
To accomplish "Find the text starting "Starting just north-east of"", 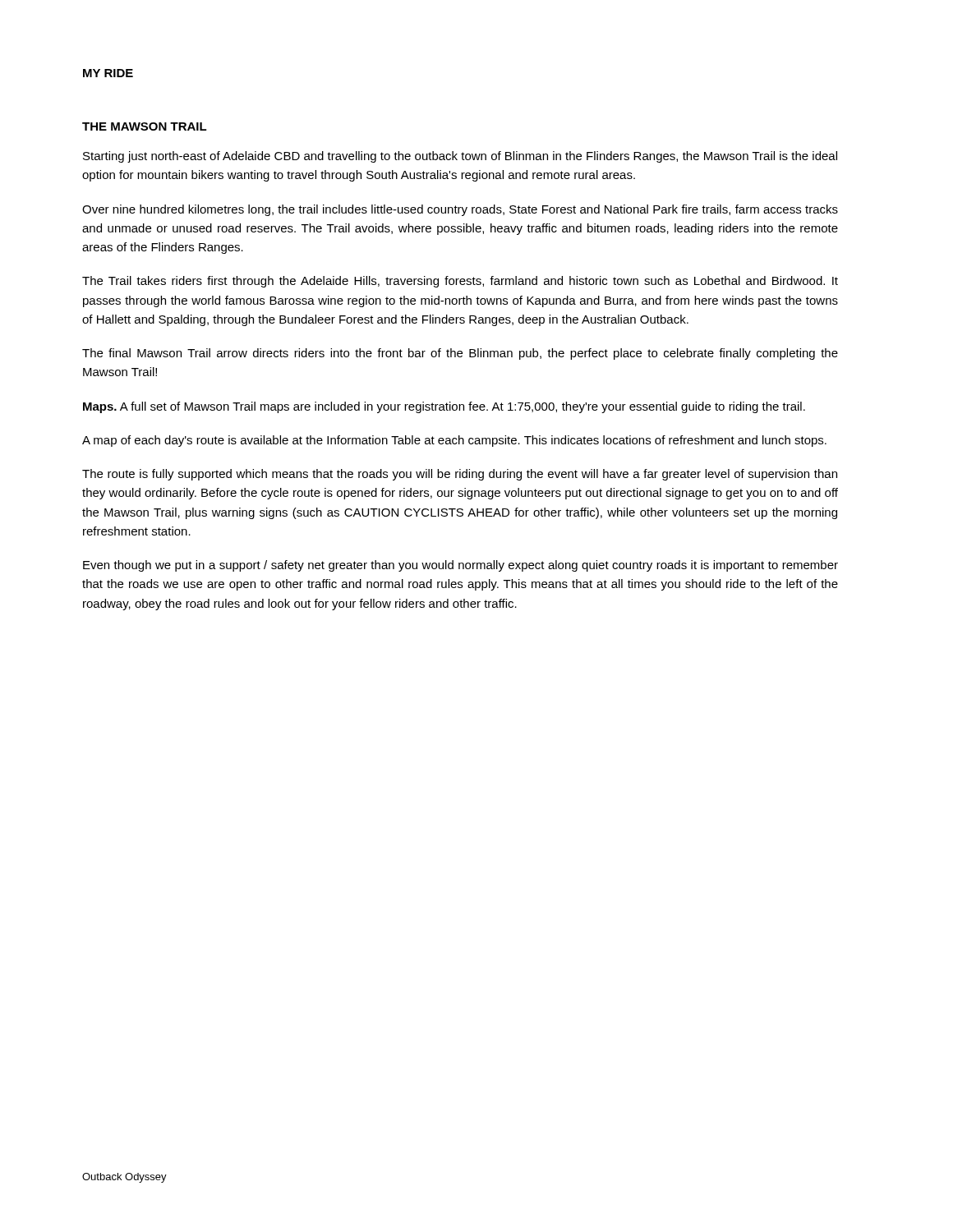I will click(460, 165).
